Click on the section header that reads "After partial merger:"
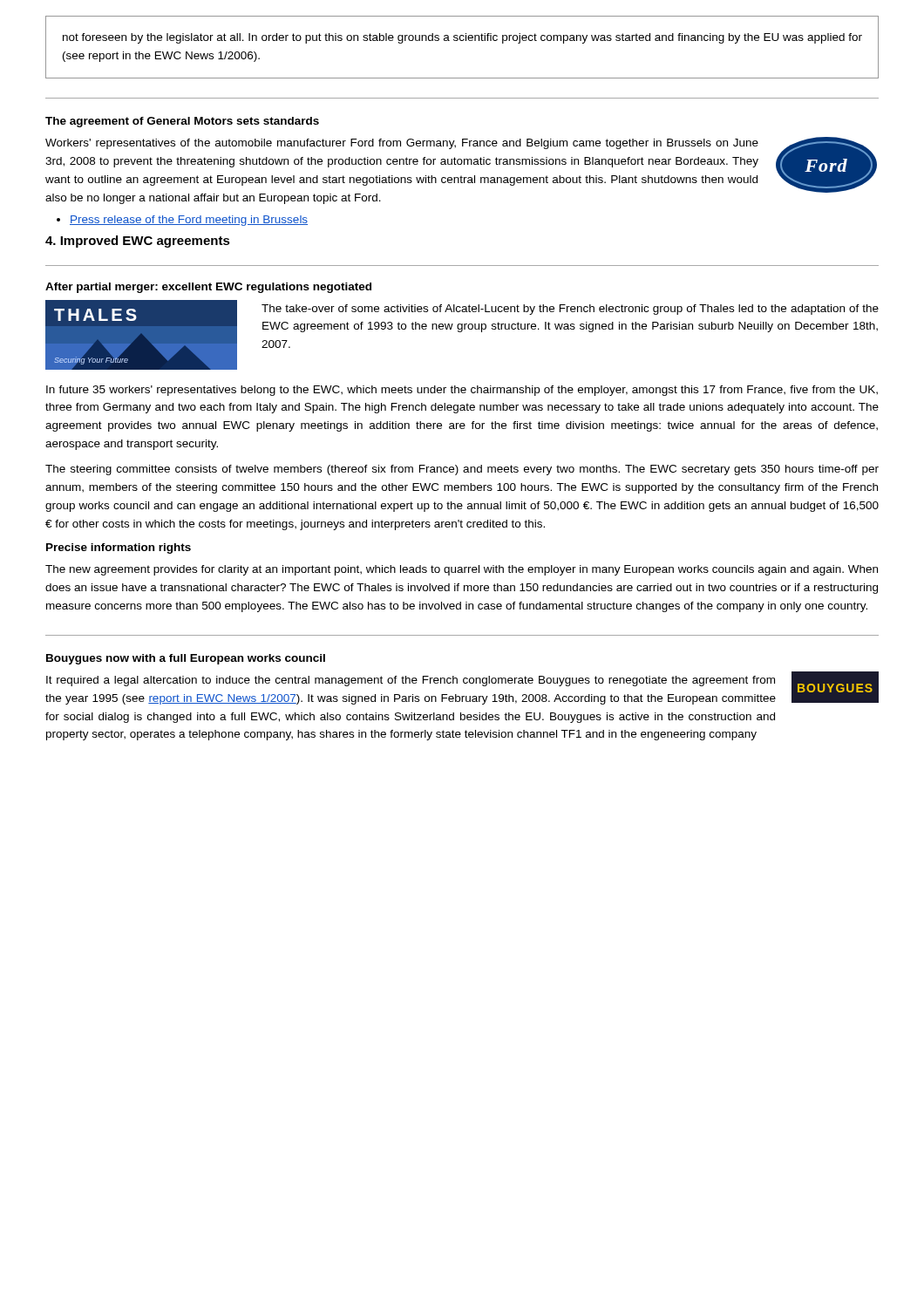 pyautogui.click(x=209, y=286)
